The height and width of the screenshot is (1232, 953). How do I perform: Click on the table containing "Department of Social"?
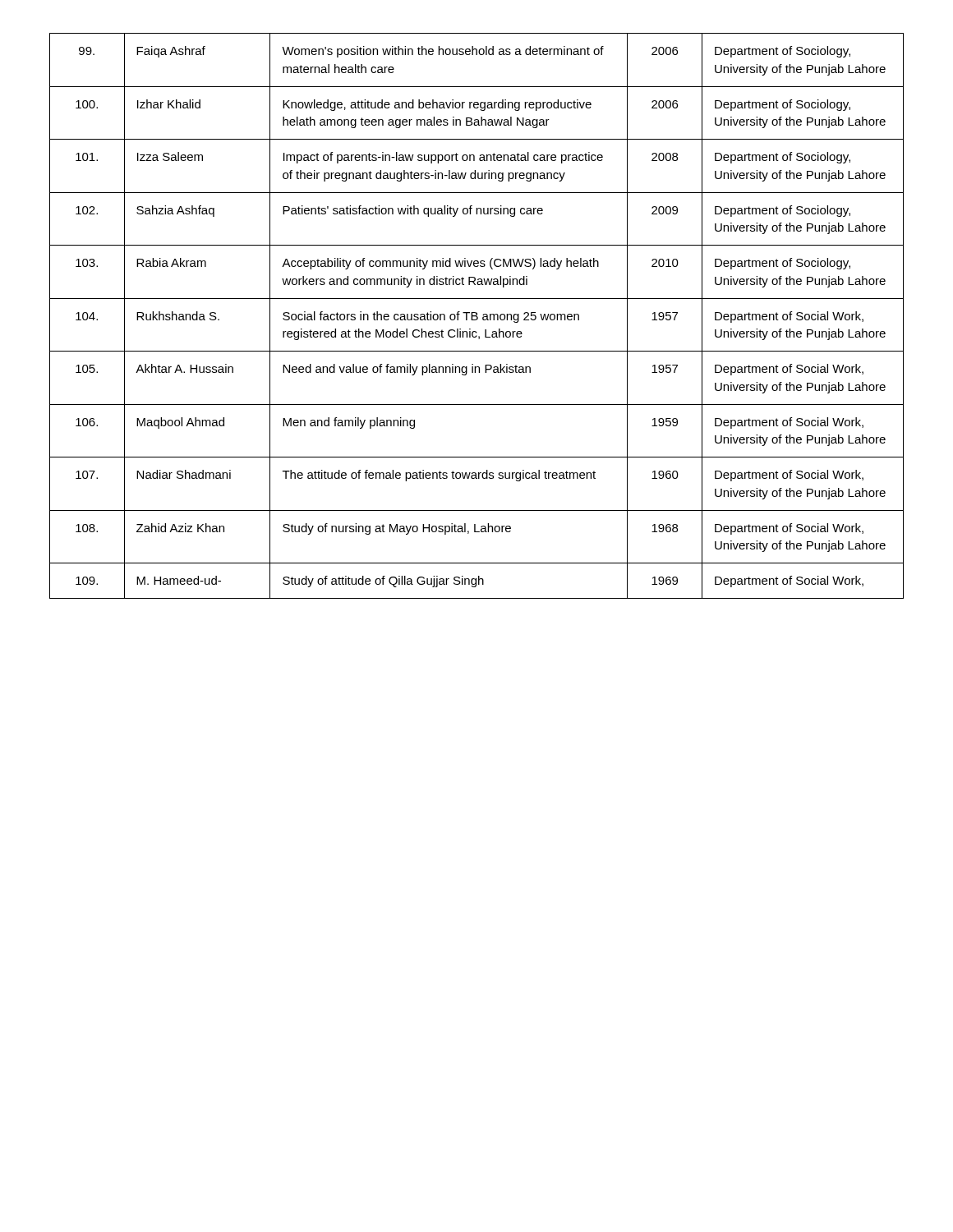[x=476, y=316]
